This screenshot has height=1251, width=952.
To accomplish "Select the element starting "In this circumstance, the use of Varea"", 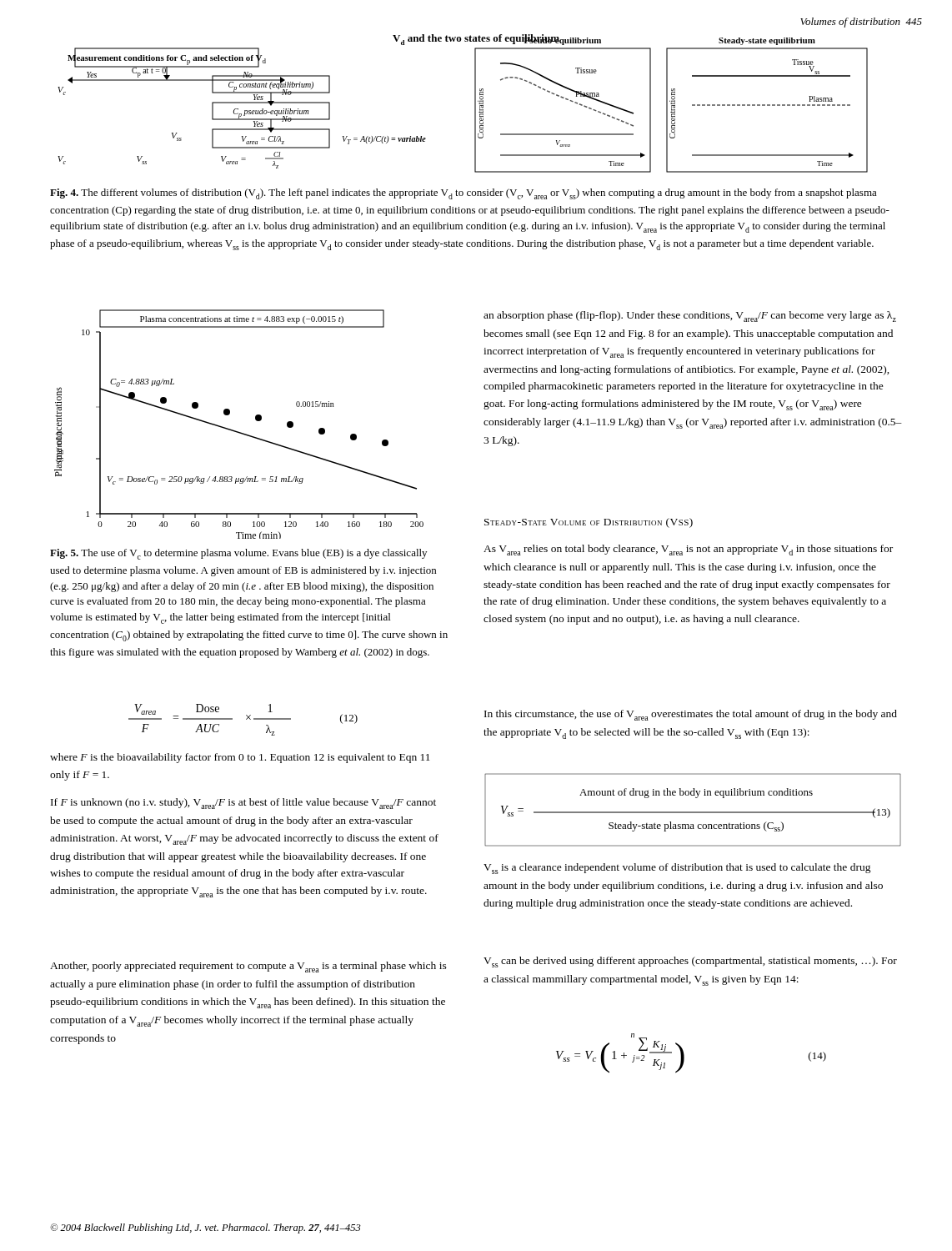I will (690, 724).
